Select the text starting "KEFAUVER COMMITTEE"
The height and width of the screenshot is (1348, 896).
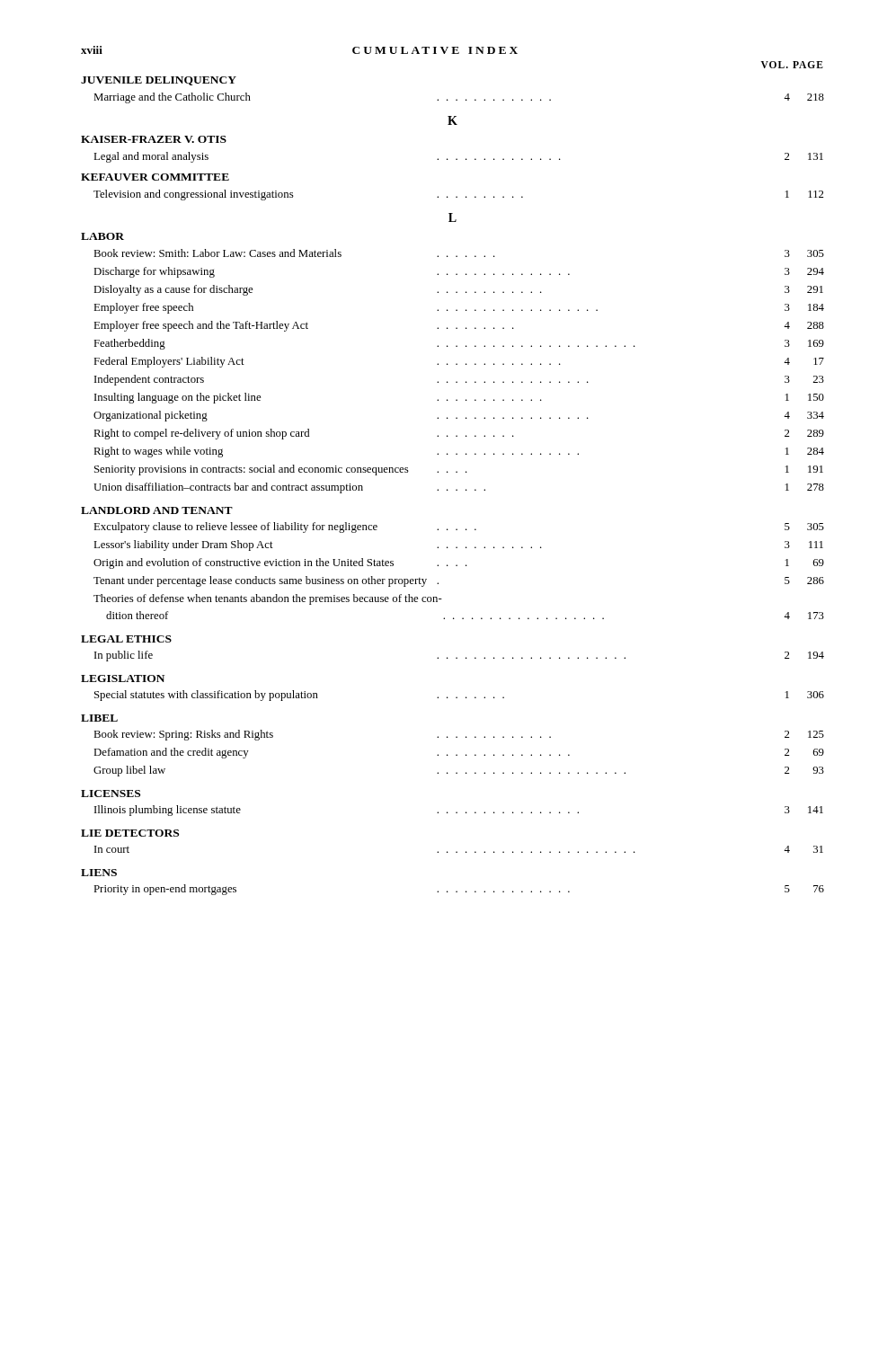click(155, 177)
